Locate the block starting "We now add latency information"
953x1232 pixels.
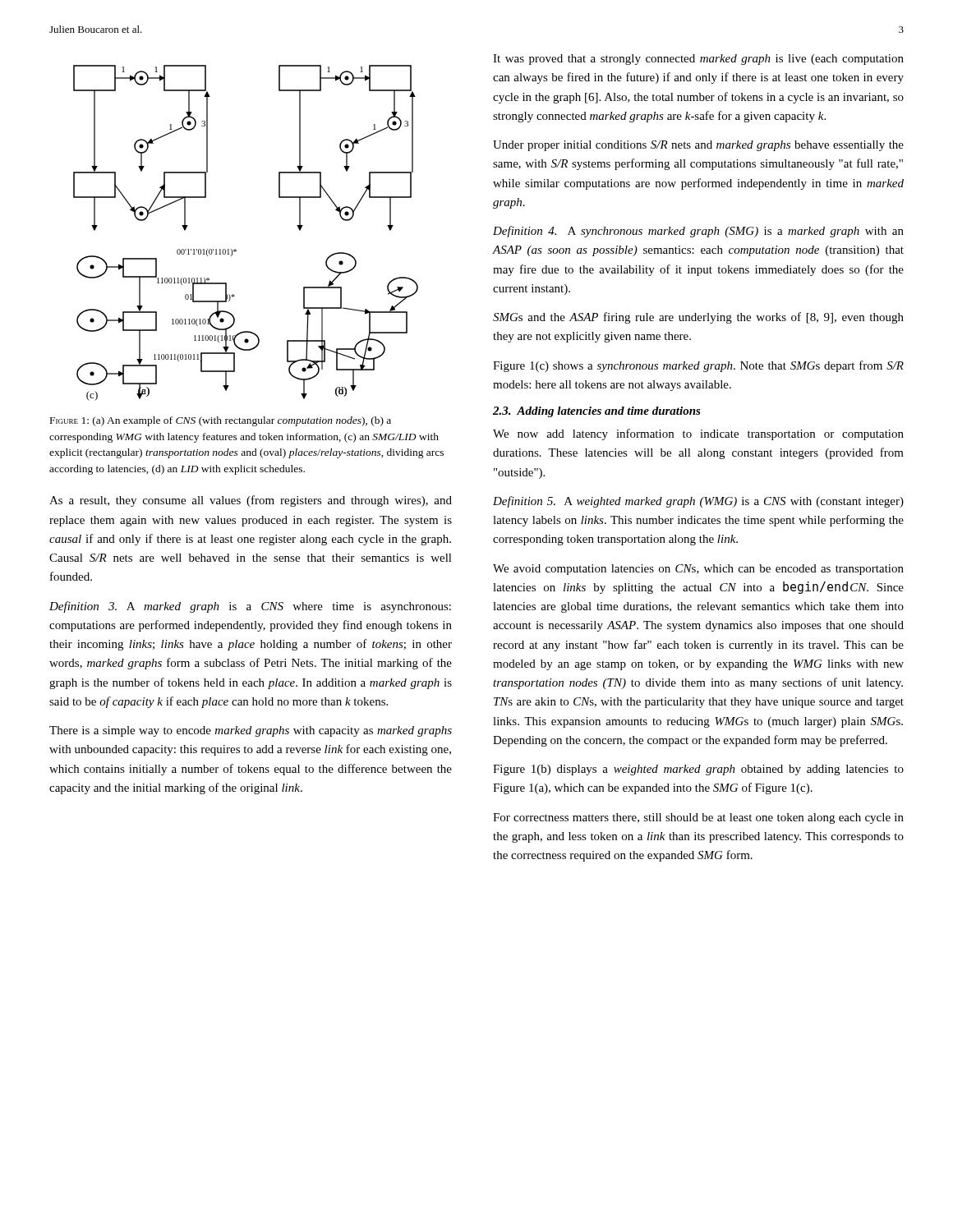point(698,453)
